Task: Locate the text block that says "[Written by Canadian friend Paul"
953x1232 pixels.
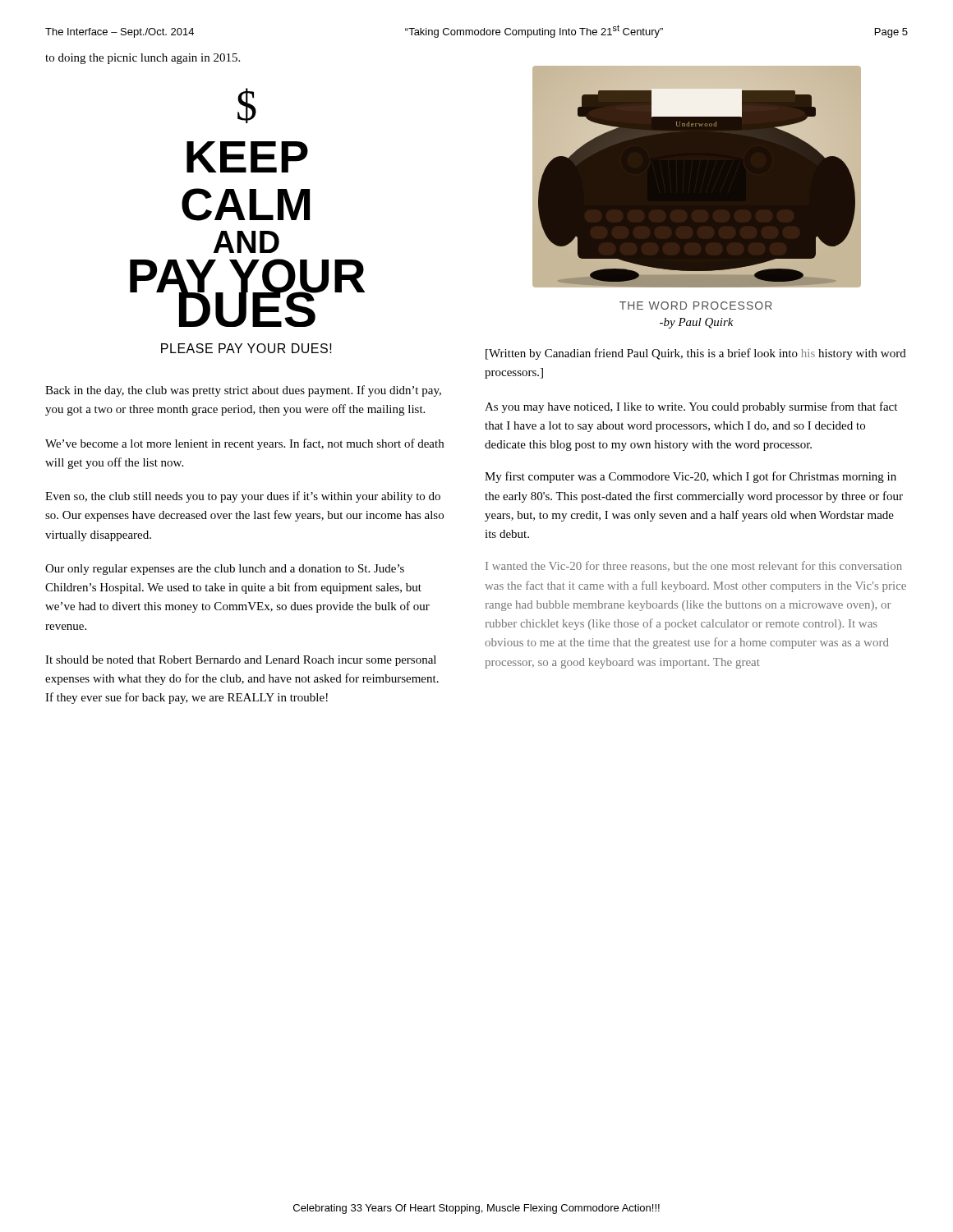Action: tap(695, 363)
